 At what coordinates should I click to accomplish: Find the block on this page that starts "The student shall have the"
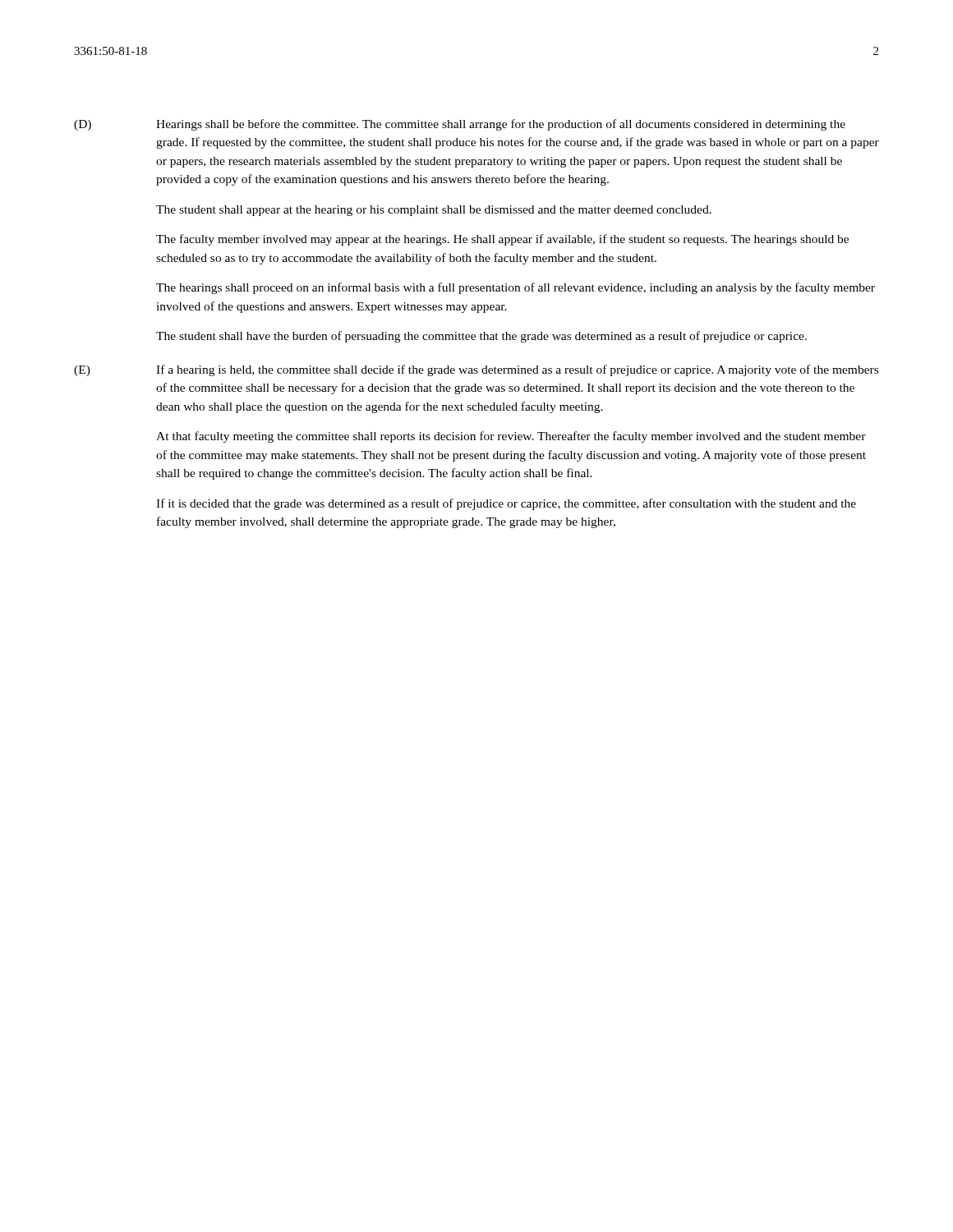point(518,336)
